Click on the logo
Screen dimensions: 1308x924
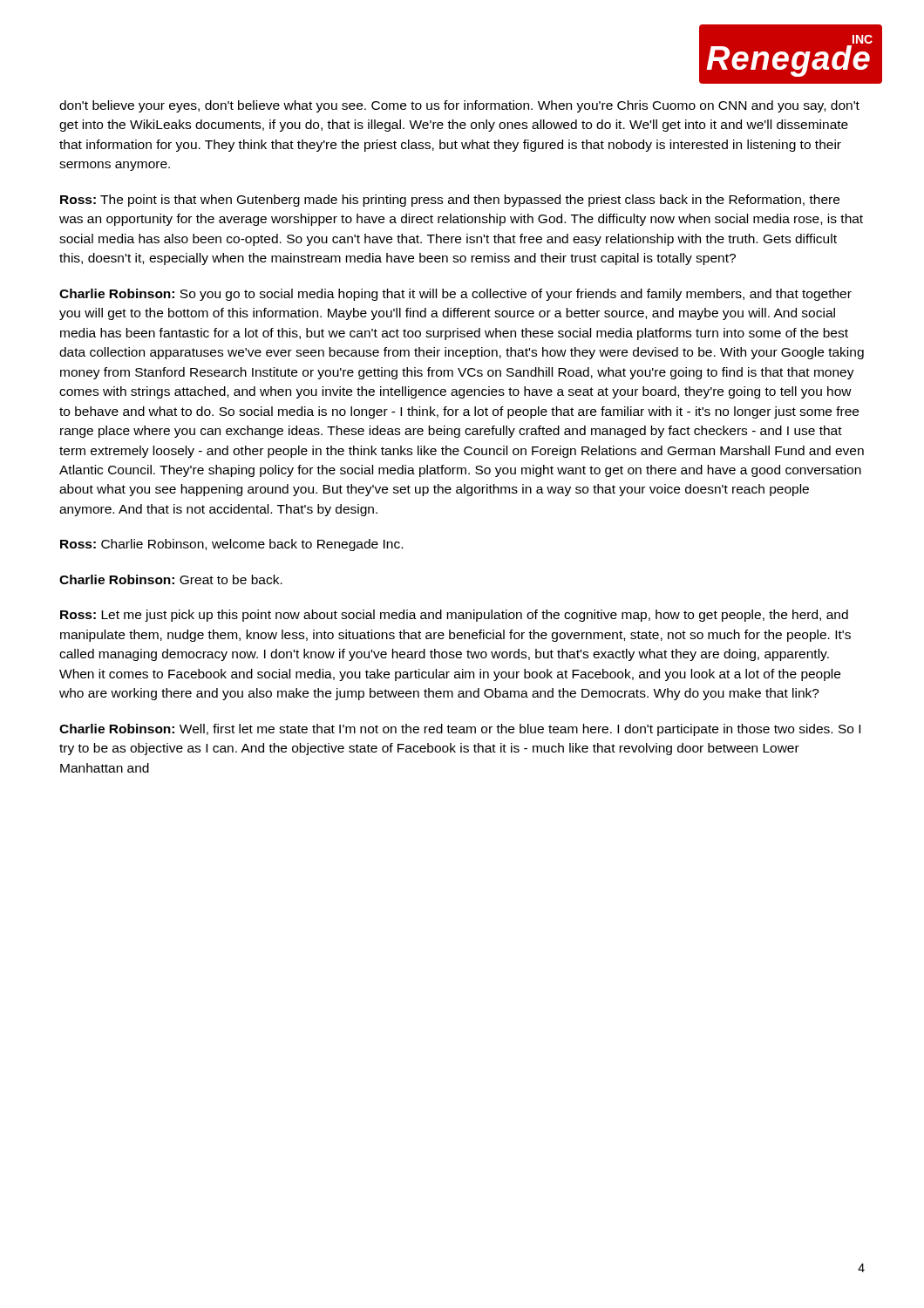(x=791, y=54)
